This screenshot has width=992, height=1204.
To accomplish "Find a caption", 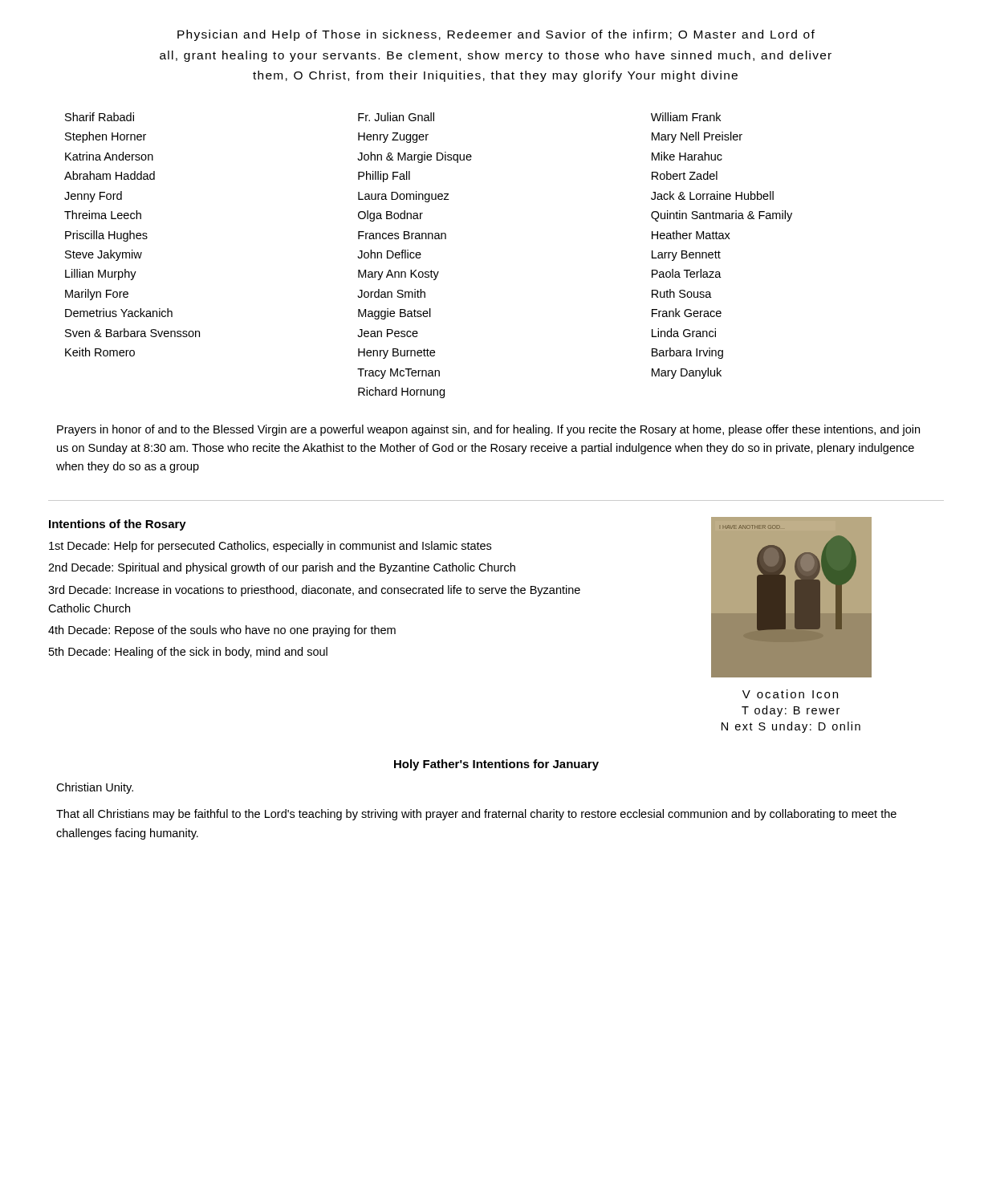I will [x=791, y=710].
